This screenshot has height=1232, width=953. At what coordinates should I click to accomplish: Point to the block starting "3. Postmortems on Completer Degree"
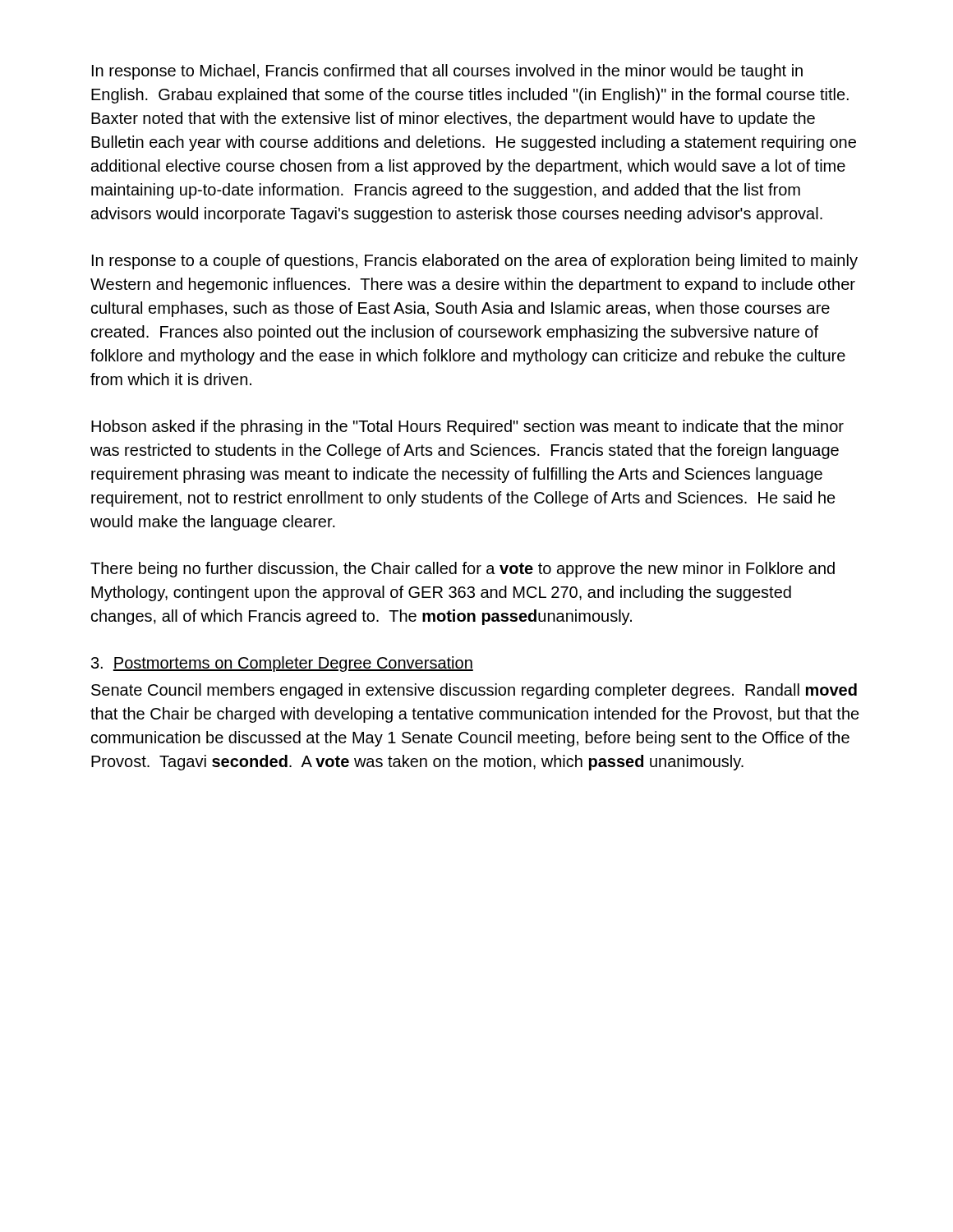(282, 663)
